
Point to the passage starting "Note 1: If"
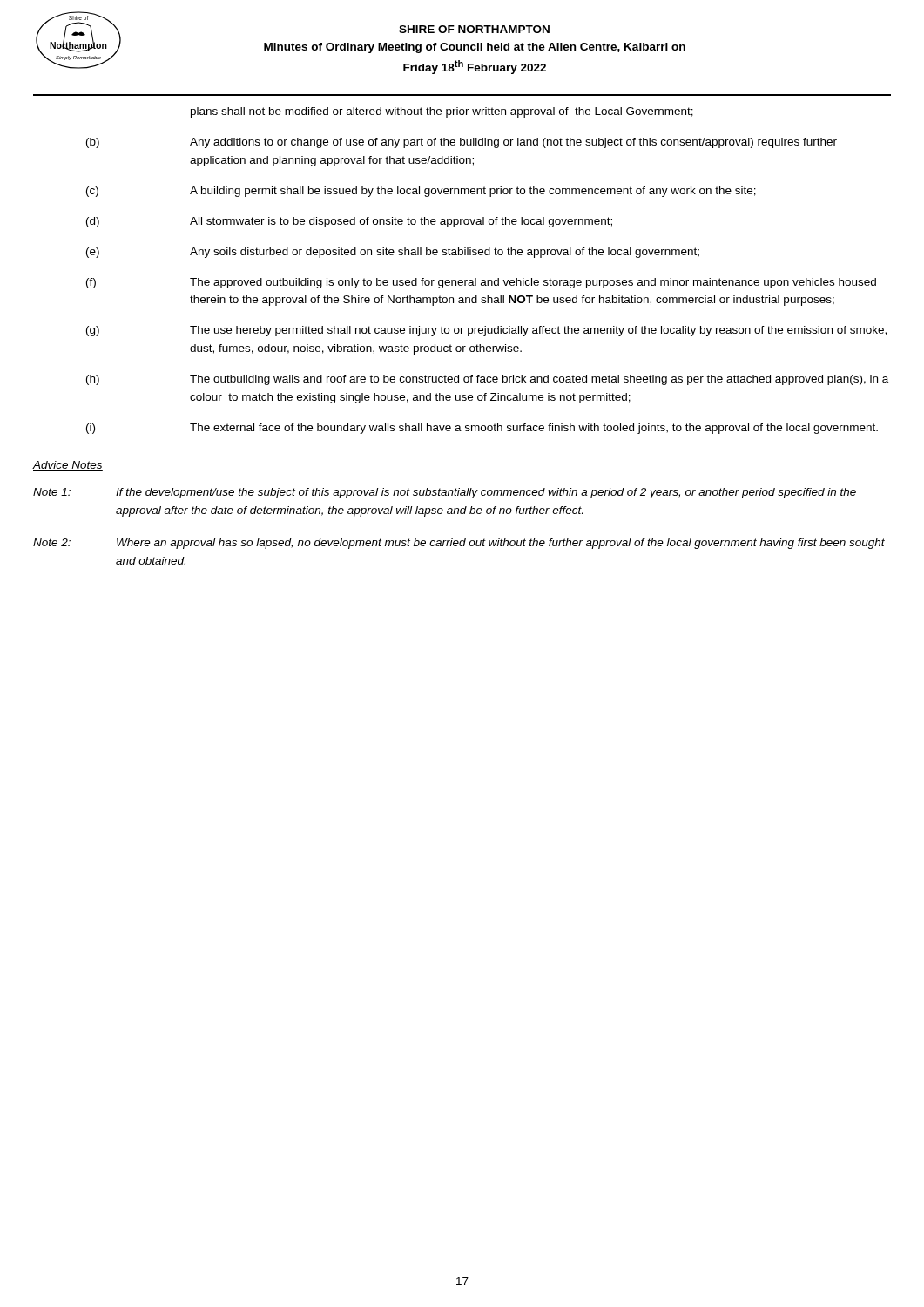462,502
